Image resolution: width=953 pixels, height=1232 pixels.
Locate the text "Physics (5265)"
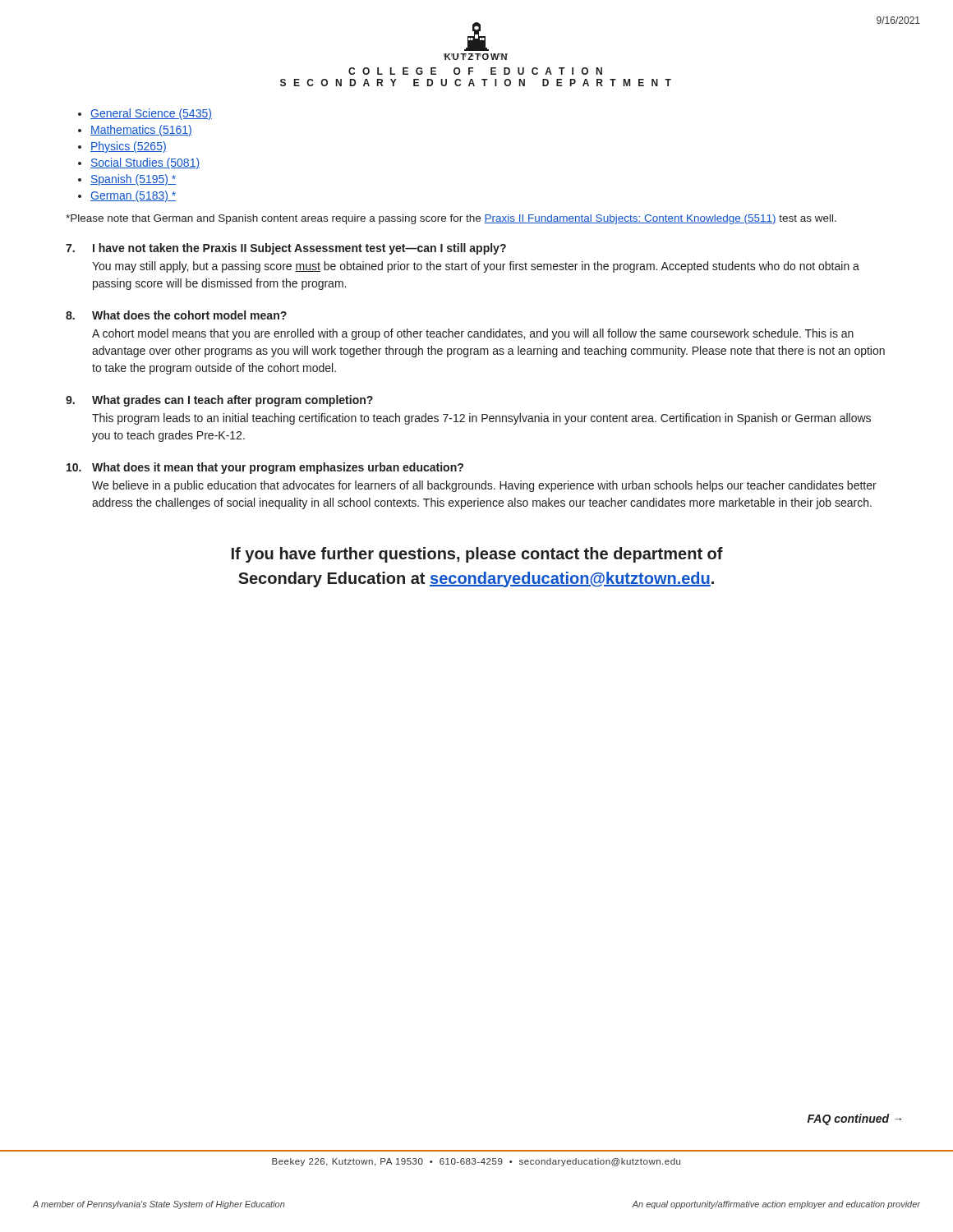coord(128,146)
